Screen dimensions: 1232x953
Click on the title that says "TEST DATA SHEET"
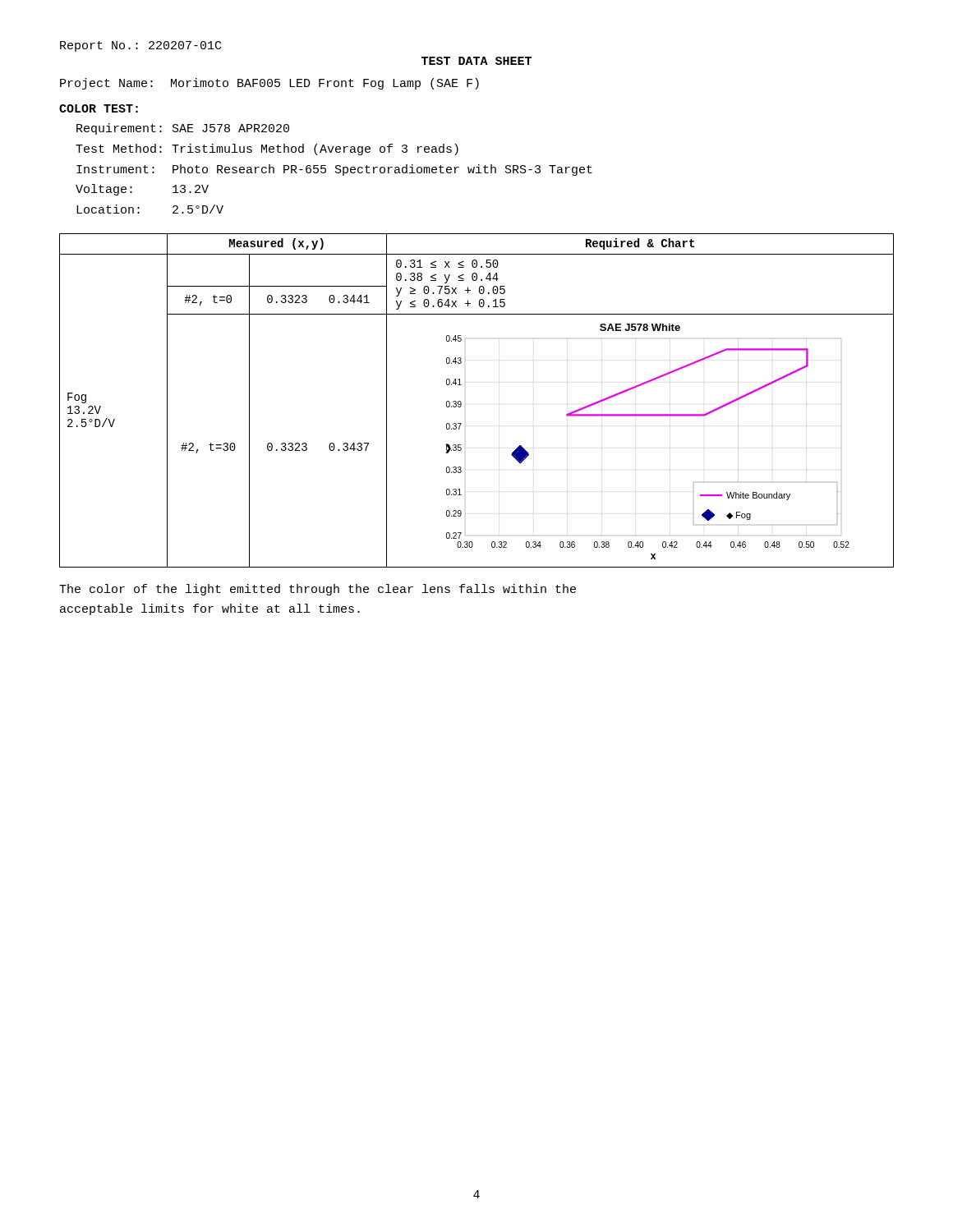click(x=476, y=62)
